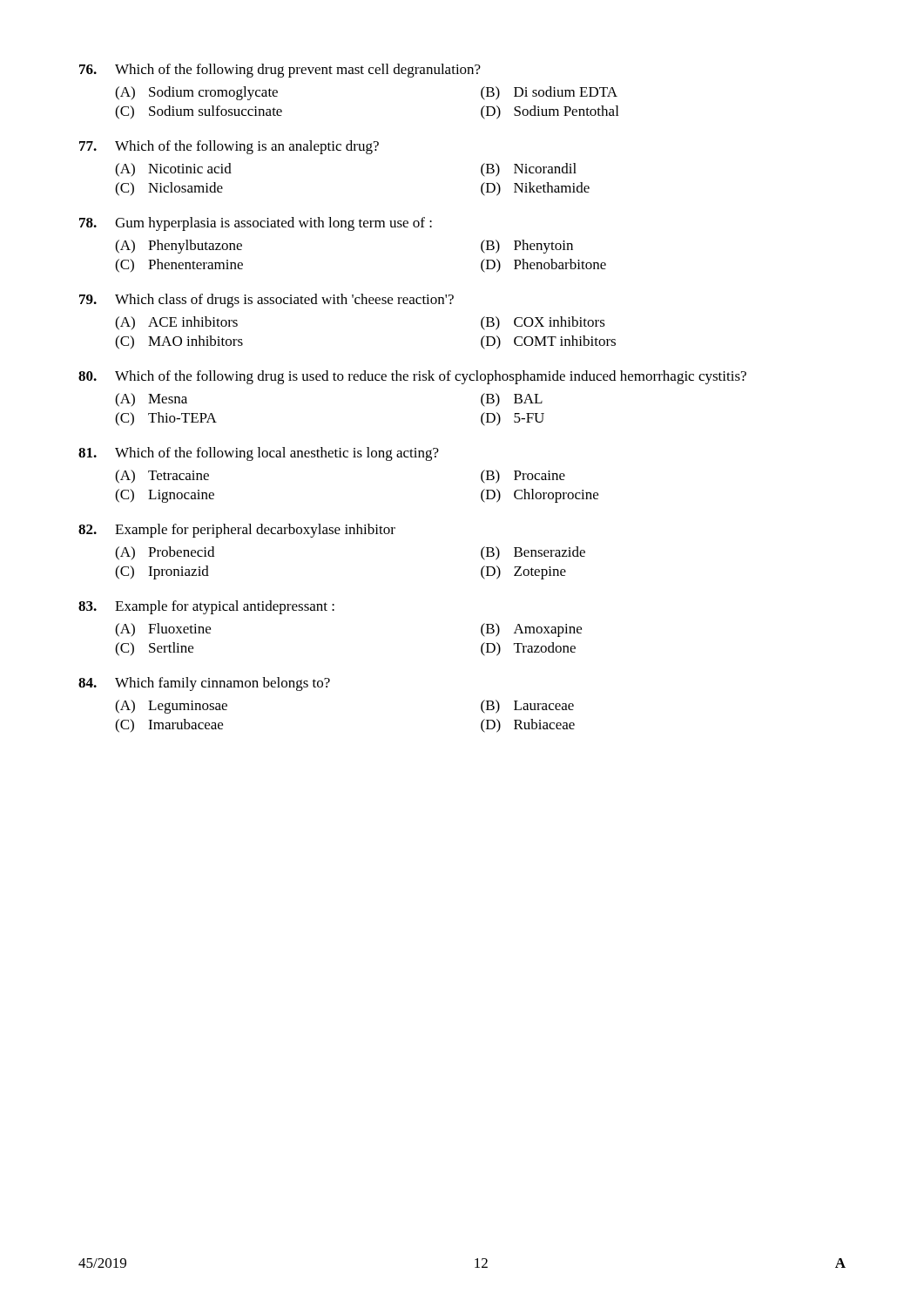
Task: Select the block starting "83. Example for atypical antidepressant : (A)"
Action: pyautogui.click(x=206, y=607)
